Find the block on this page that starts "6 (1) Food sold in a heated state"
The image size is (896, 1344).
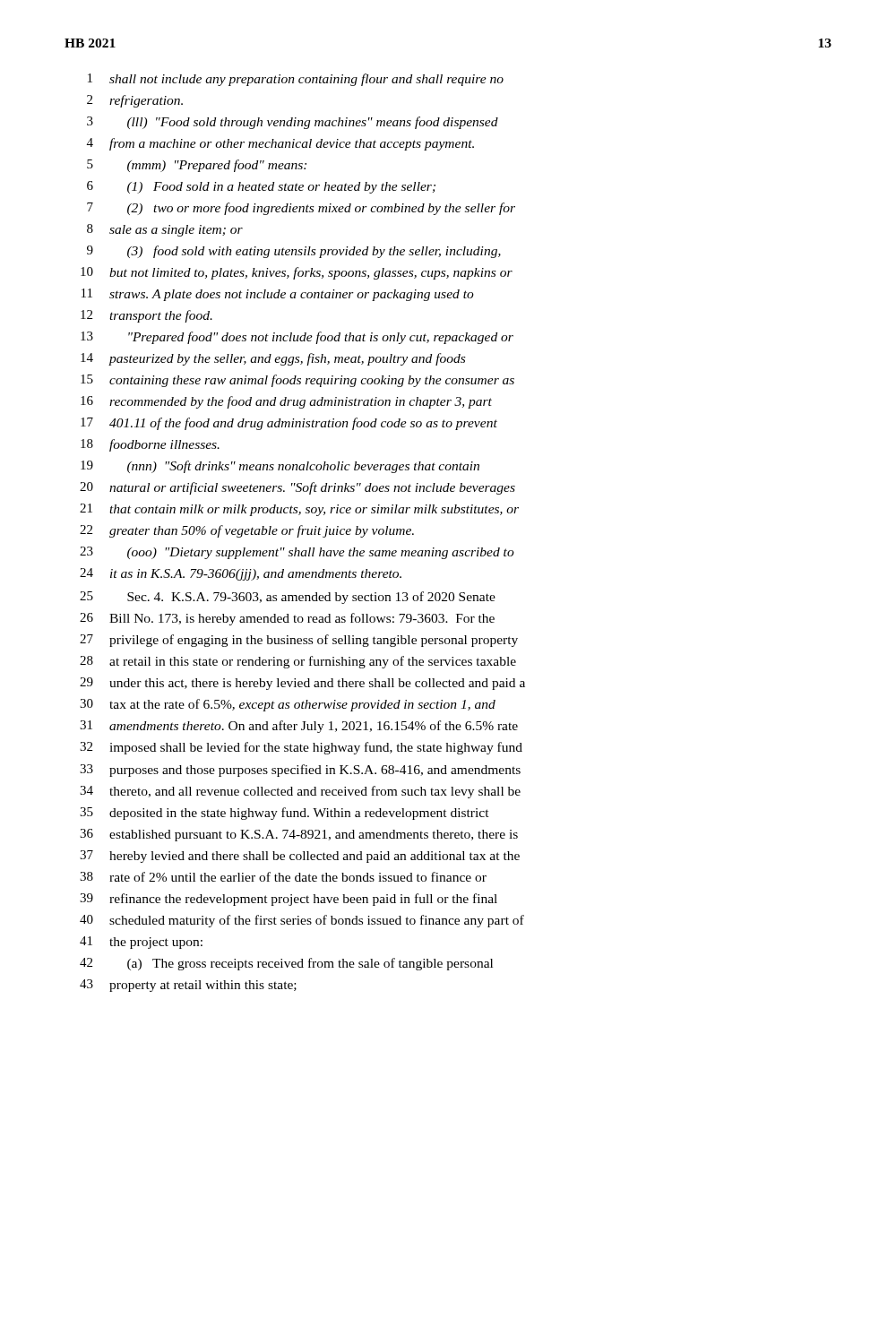pos(261,187)
